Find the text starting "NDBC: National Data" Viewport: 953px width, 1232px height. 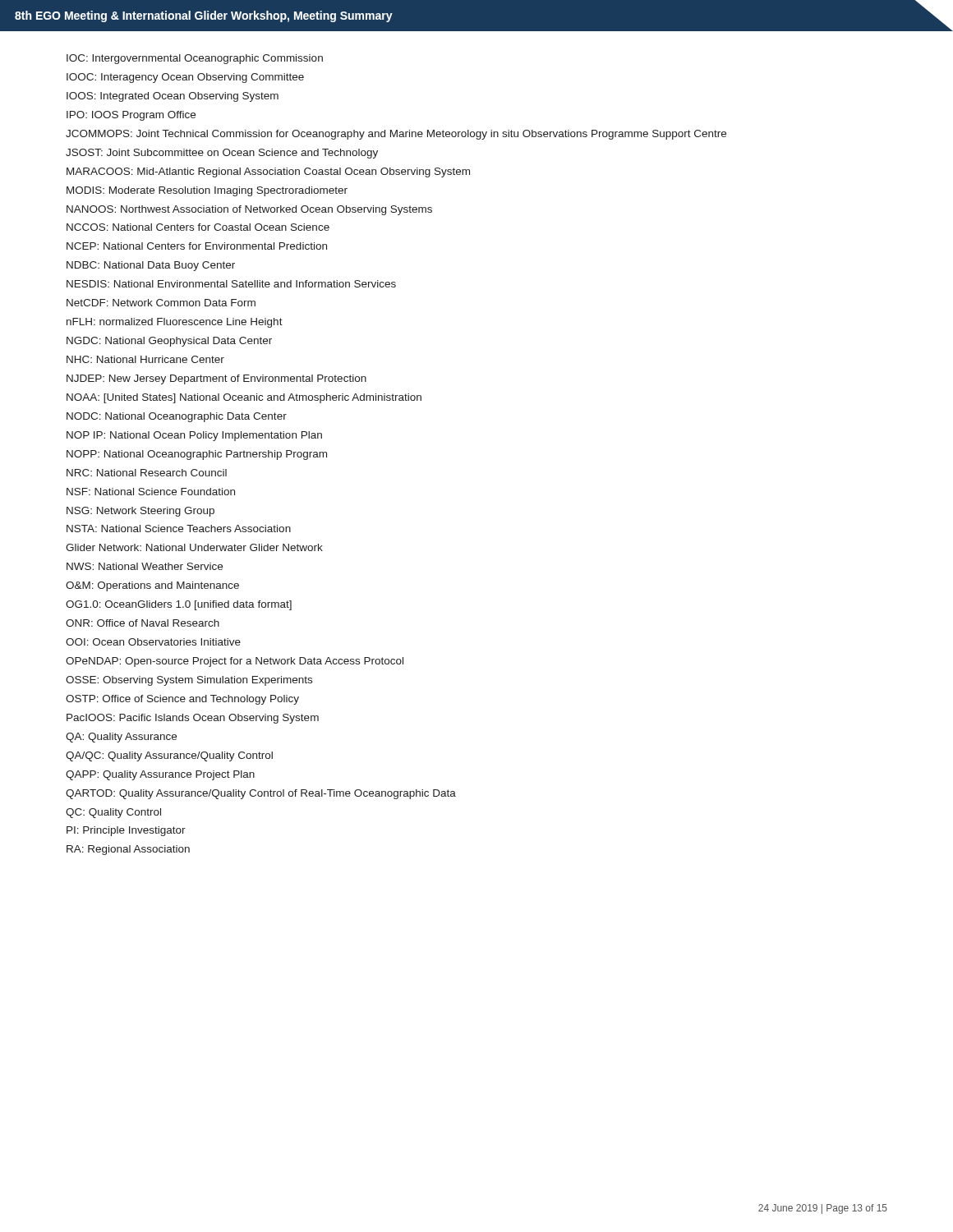tap(150, 265)
